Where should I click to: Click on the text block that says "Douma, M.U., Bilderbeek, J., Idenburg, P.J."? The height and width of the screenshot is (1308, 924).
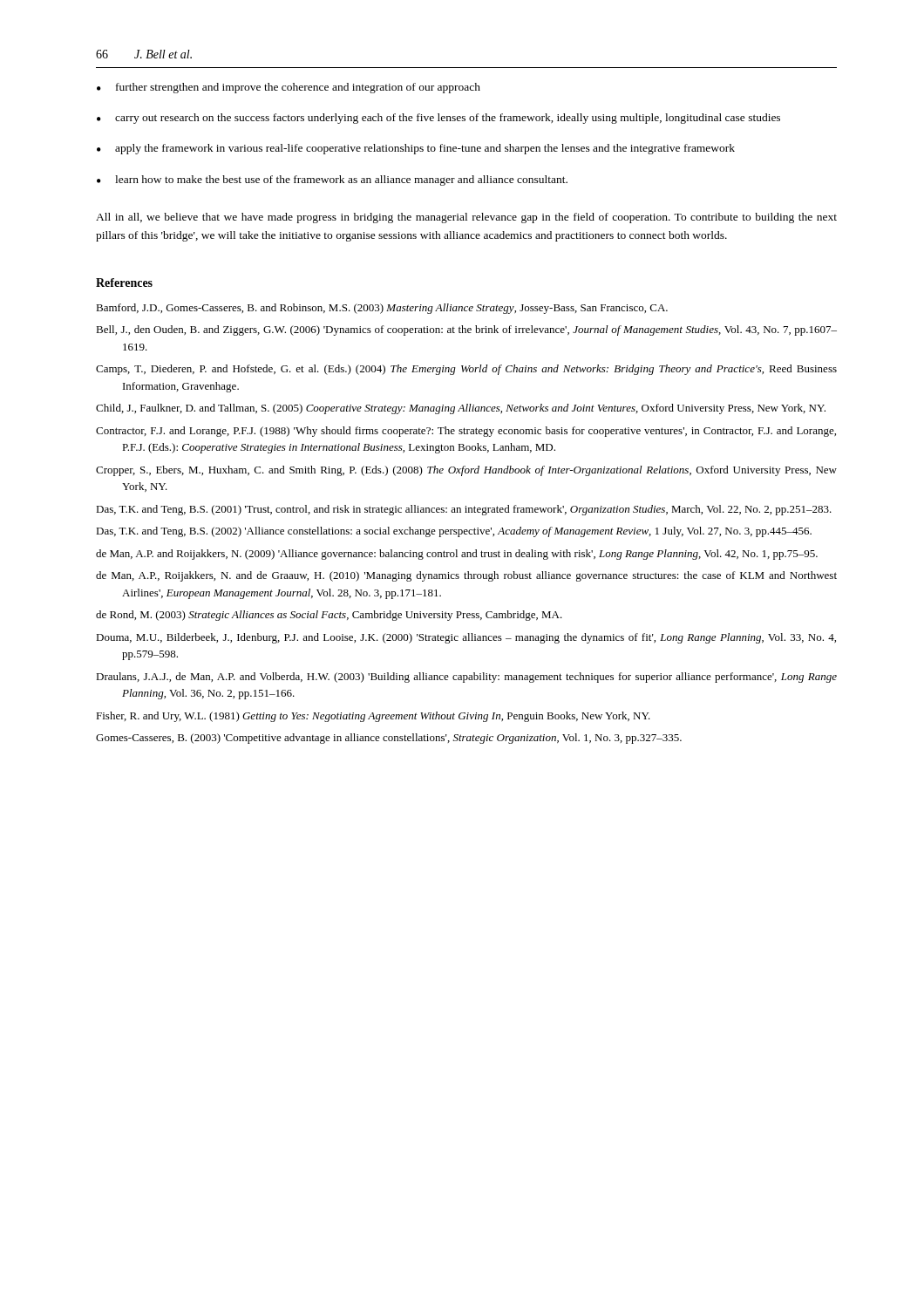pos(466,645)
